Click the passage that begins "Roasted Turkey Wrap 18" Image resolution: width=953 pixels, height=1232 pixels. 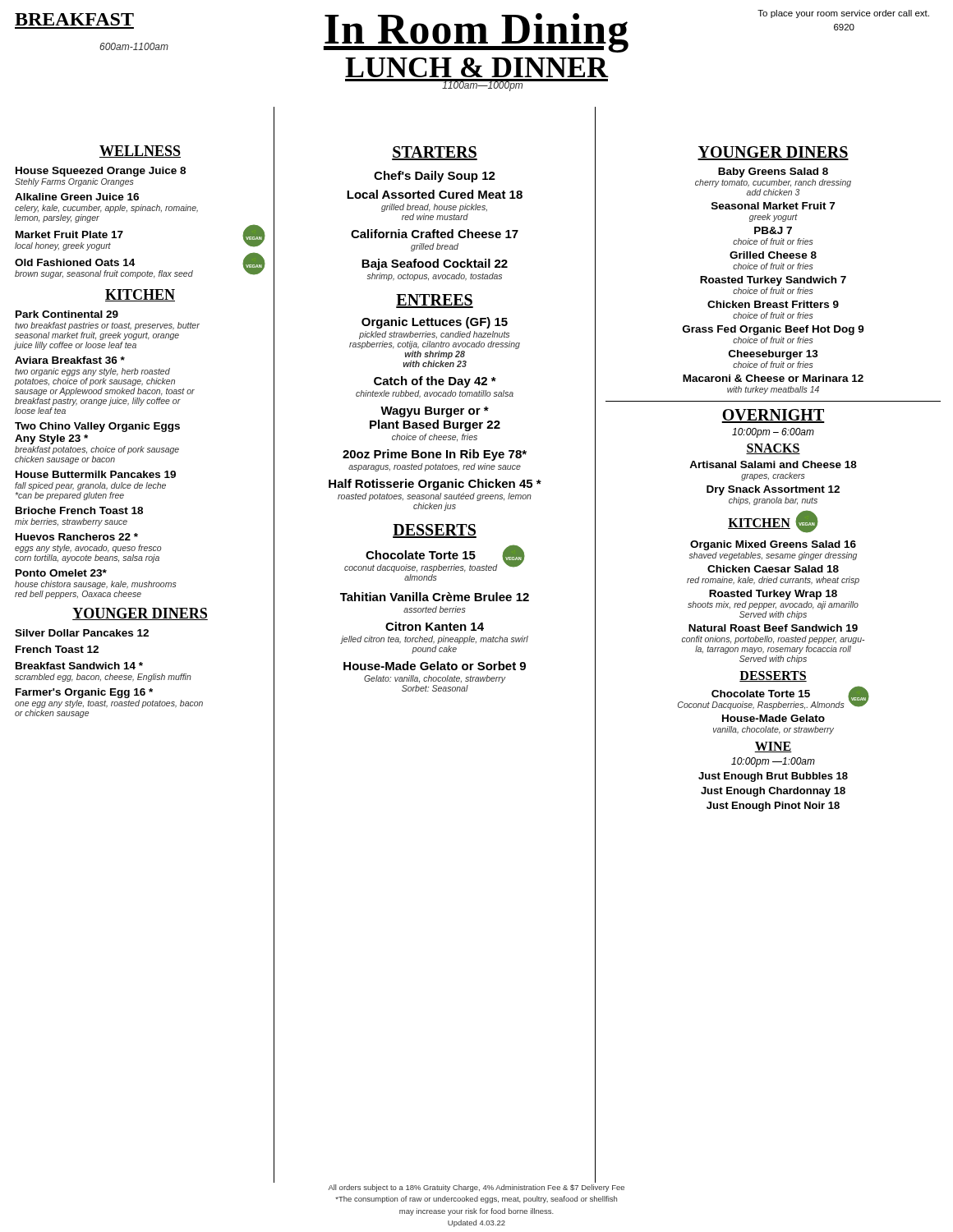pyautogui.click(x=773, y=603)
